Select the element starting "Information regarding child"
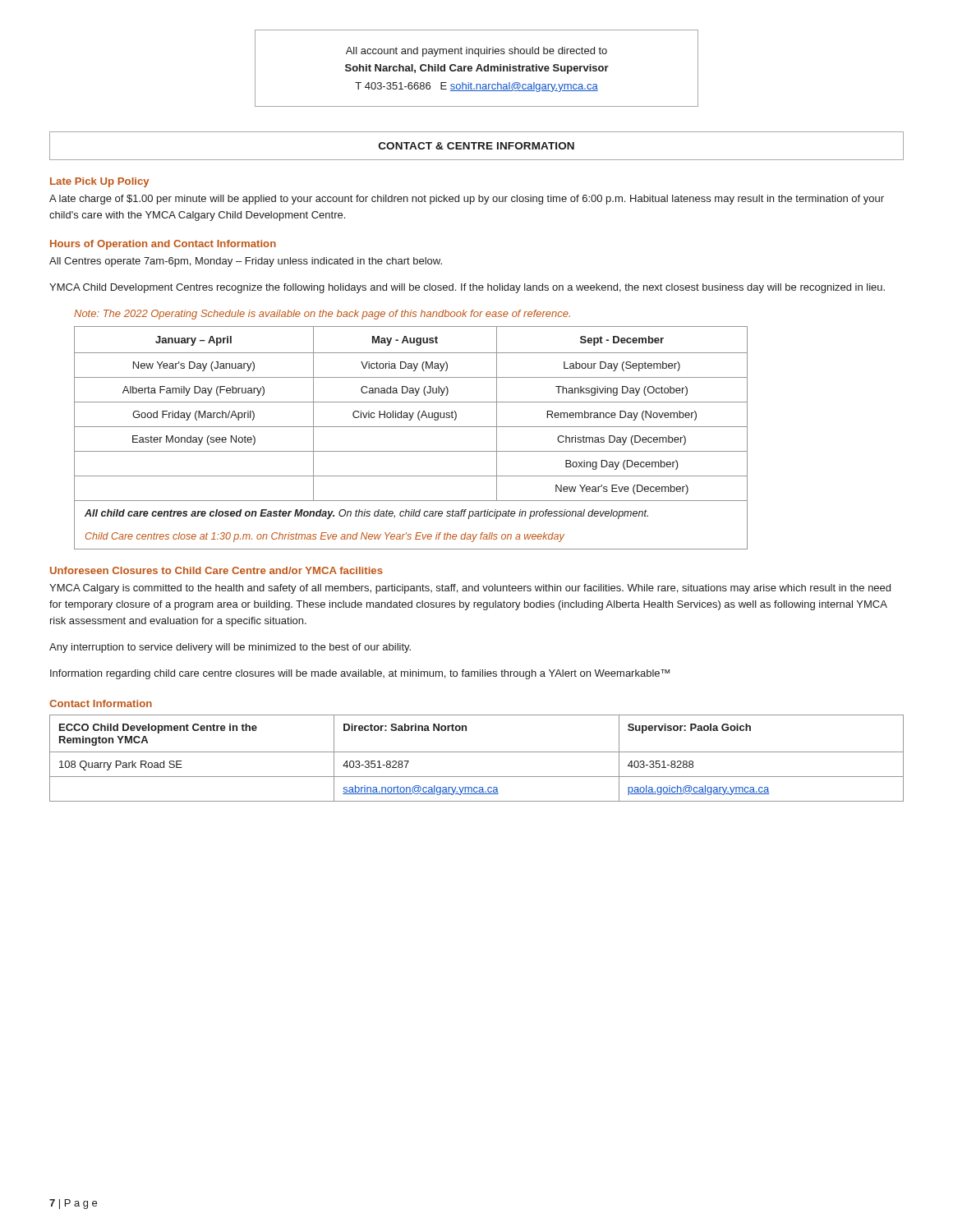Screen dimensions: 1232x953 tap(360, 673)
